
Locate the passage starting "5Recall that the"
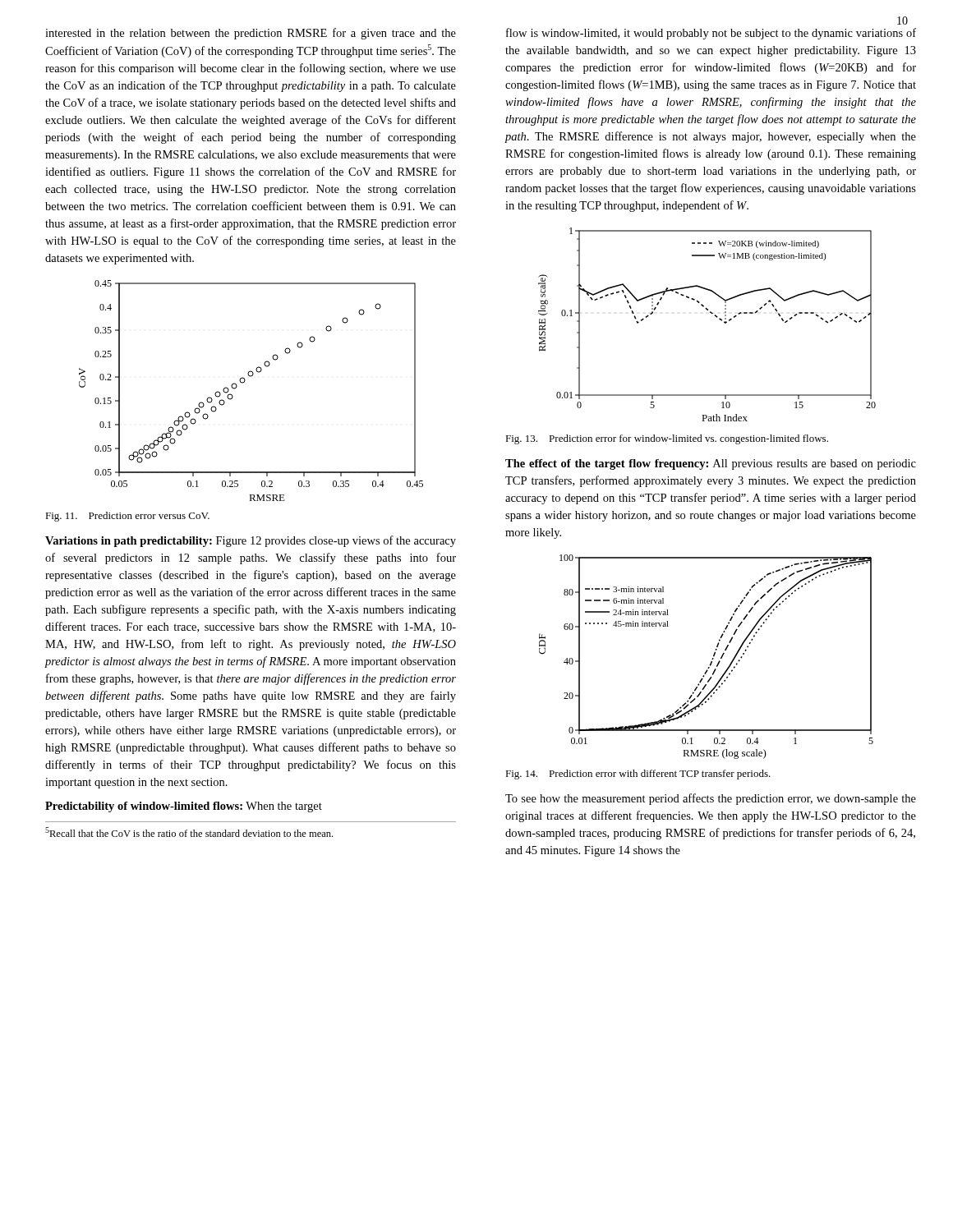pyautogui.click(x=189, y=833)
